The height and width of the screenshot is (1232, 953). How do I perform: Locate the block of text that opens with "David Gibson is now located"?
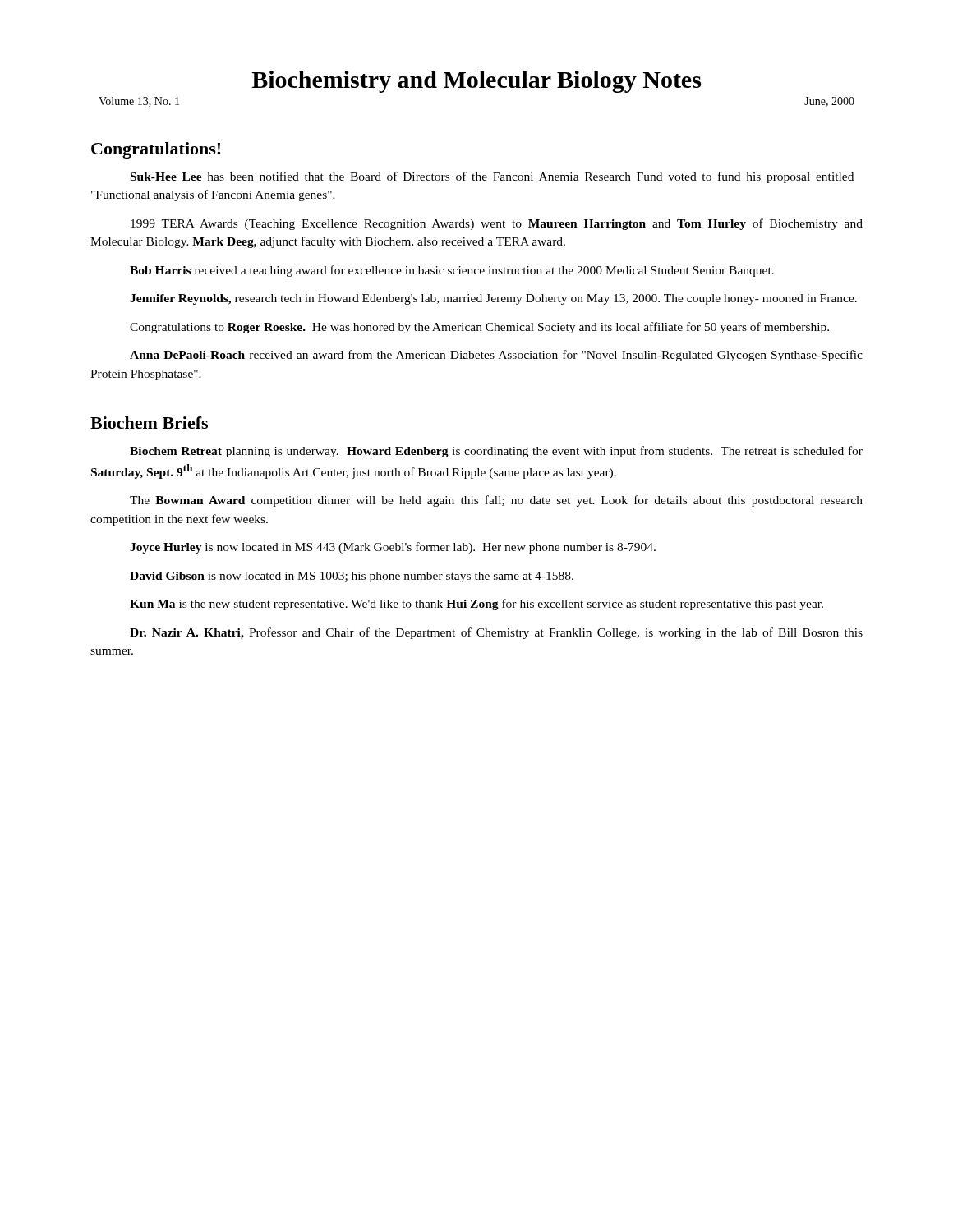(352, 575)
